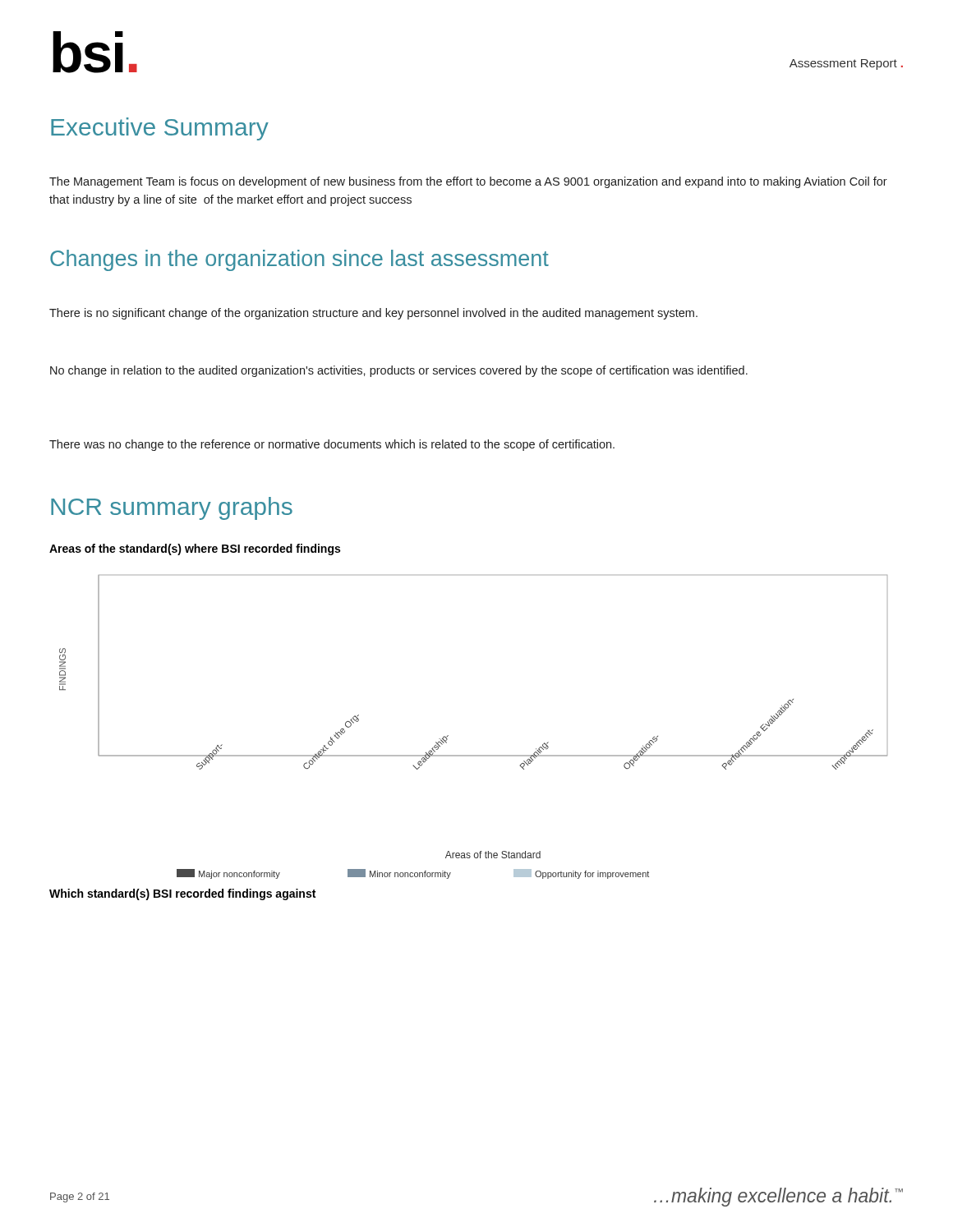Click on the text block starting "Changes in the"
This screenshot has width=953, height=1232.
coord(299,259)
